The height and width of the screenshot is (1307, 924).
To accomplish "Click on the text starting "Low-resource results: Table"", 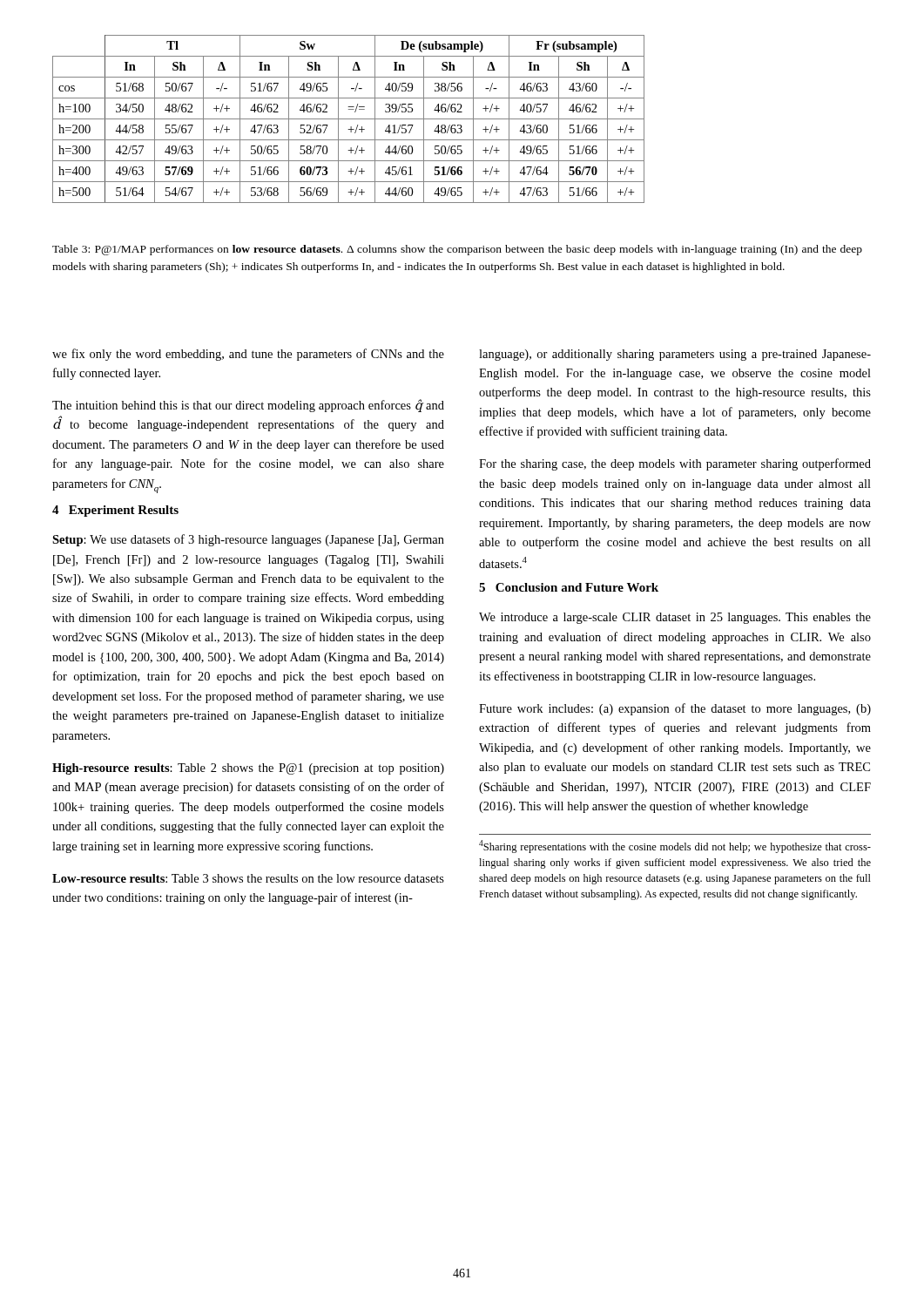I will pos(248,888).
